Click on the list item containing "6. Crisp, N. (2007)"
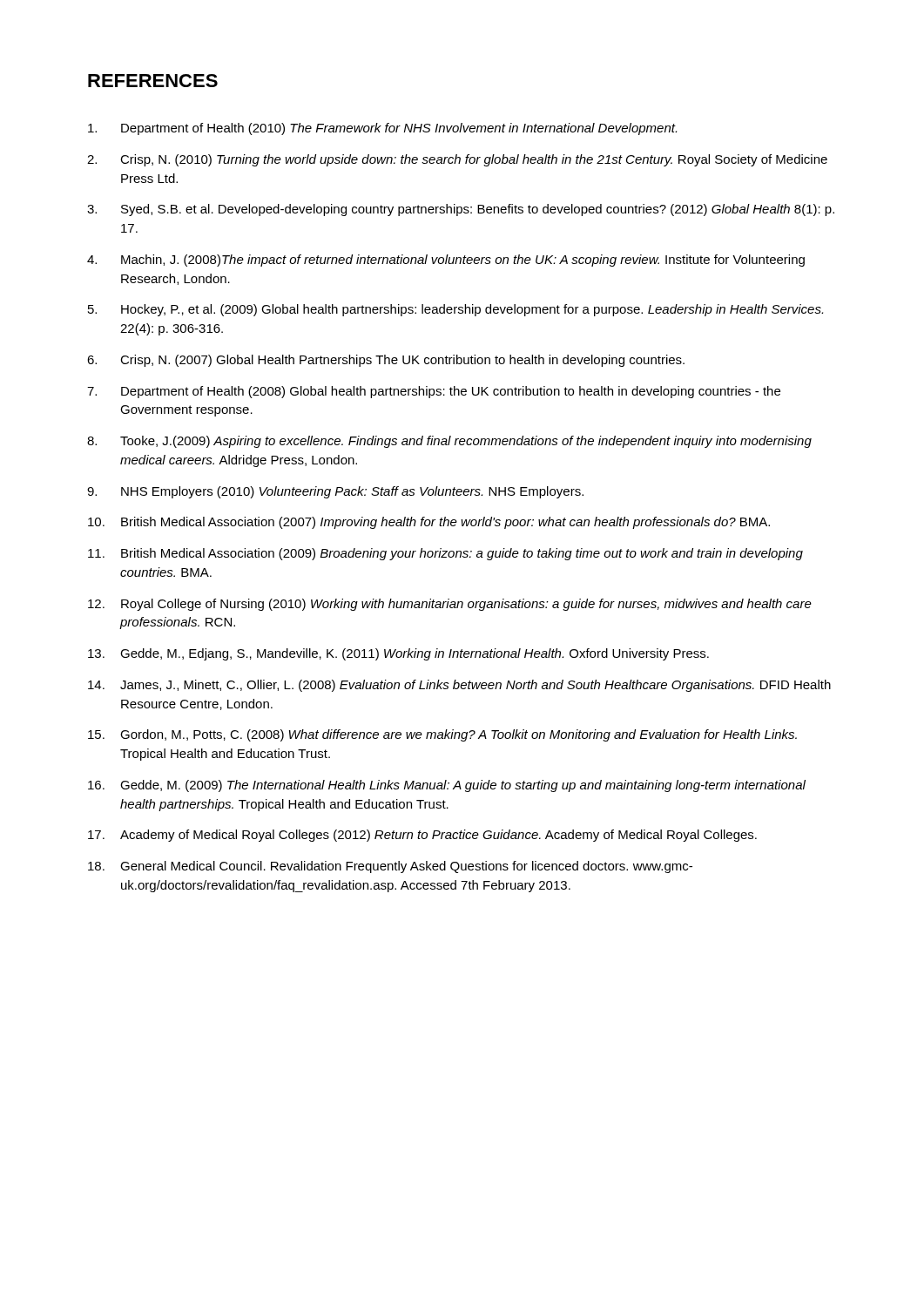Viewport: 924px width, 1307px height. pos(462,359)
